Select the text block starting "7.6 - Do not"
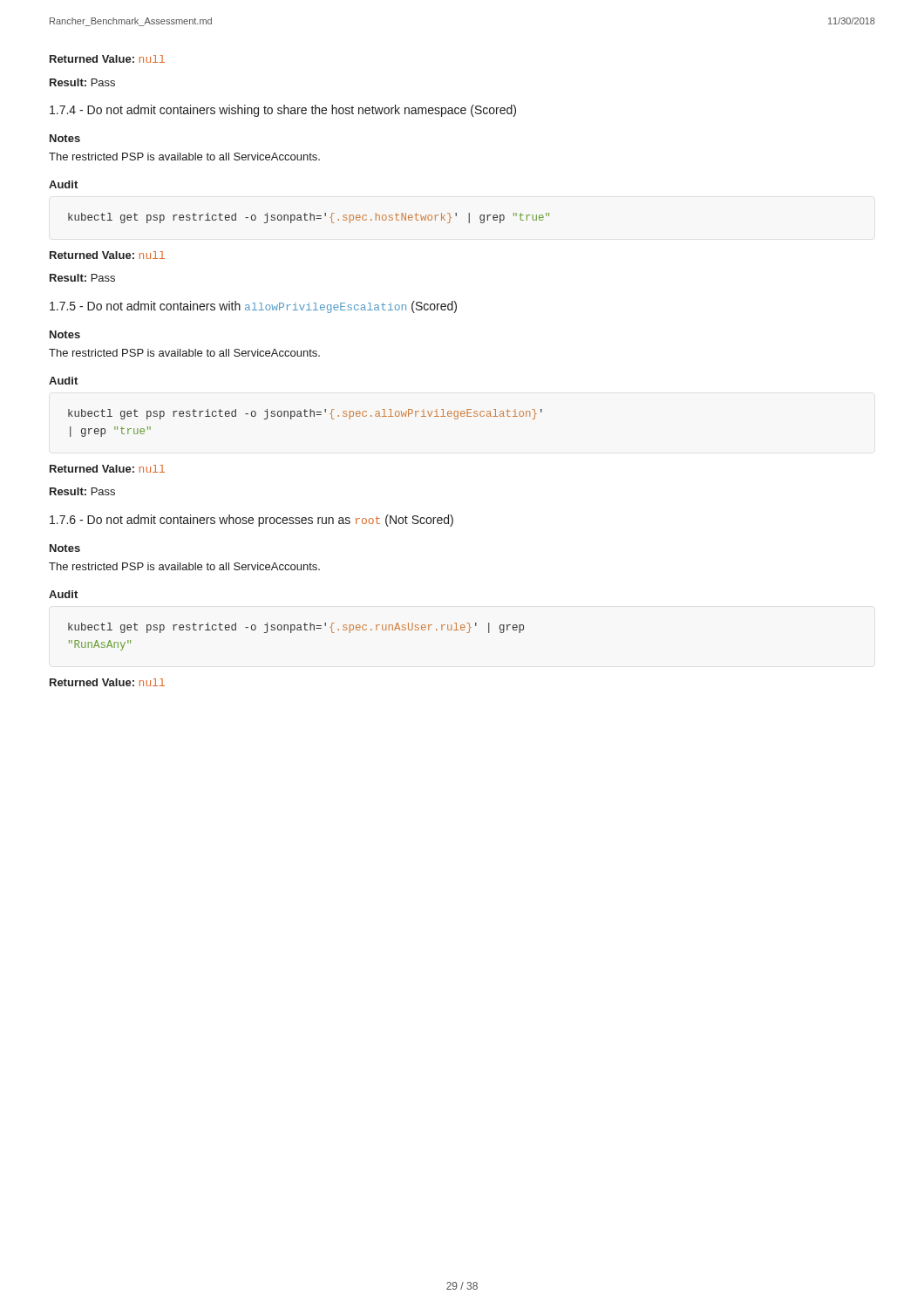This screenshot has width=924, height=1308. coord(251,520)
